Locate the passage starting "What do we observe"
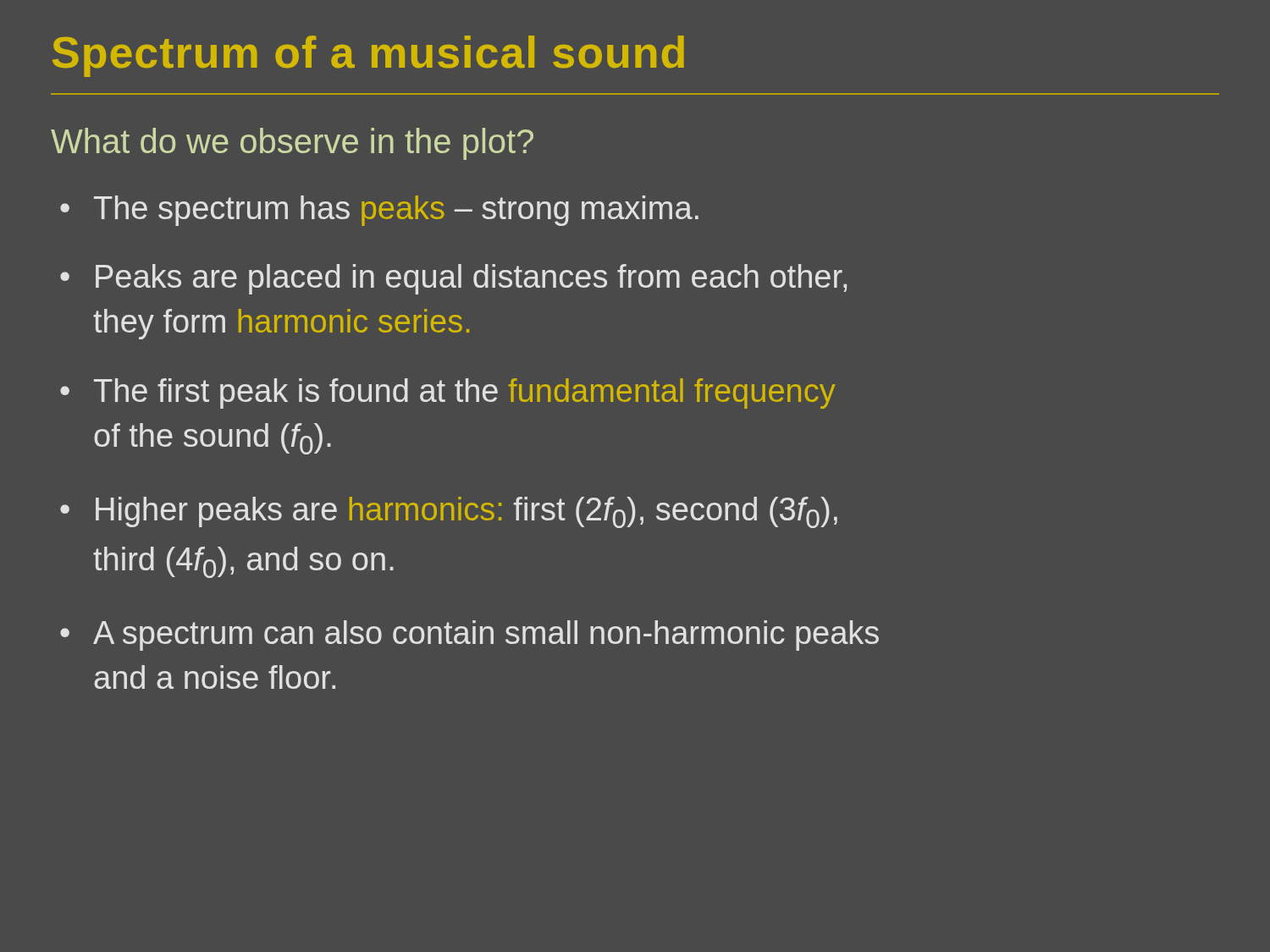Screen dimensions: 952x1270 click(x=292, y=144)
